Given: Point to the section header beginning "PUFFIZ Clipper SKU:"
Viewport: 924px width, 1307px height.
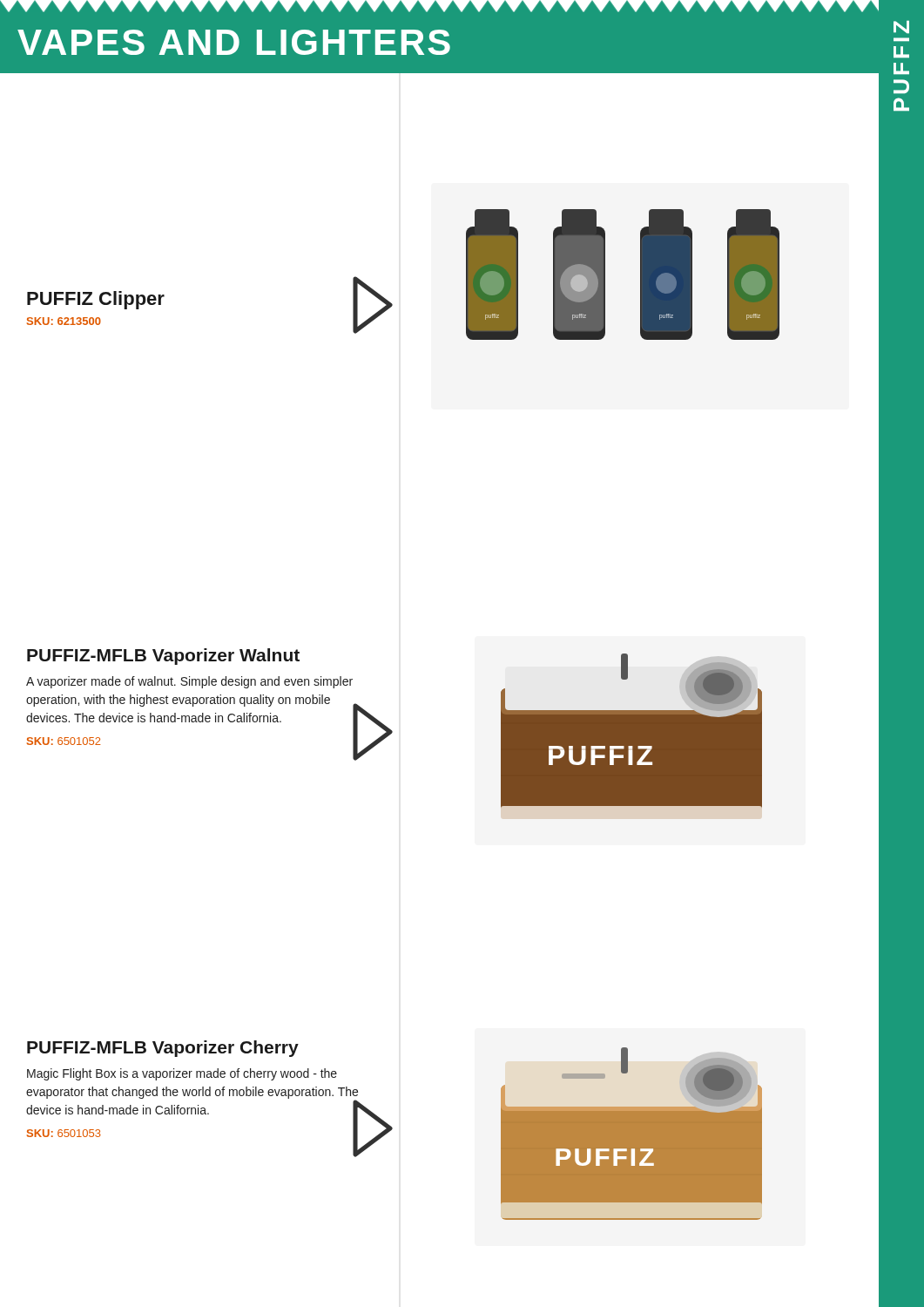Looking at the screenshot, I should [95, 308].
